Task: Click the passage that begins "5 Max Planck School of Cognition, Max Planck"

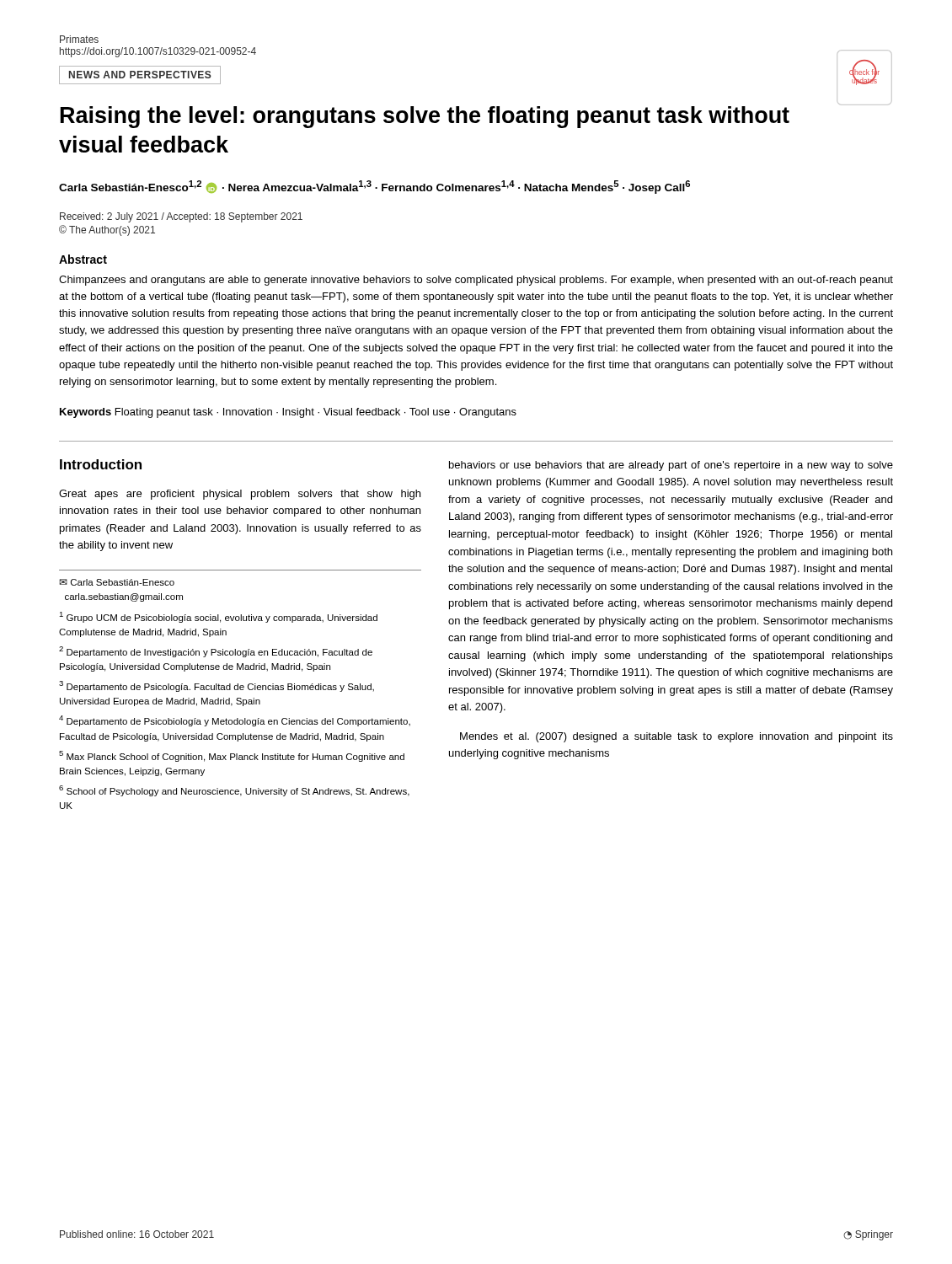Action: (232, 762)
